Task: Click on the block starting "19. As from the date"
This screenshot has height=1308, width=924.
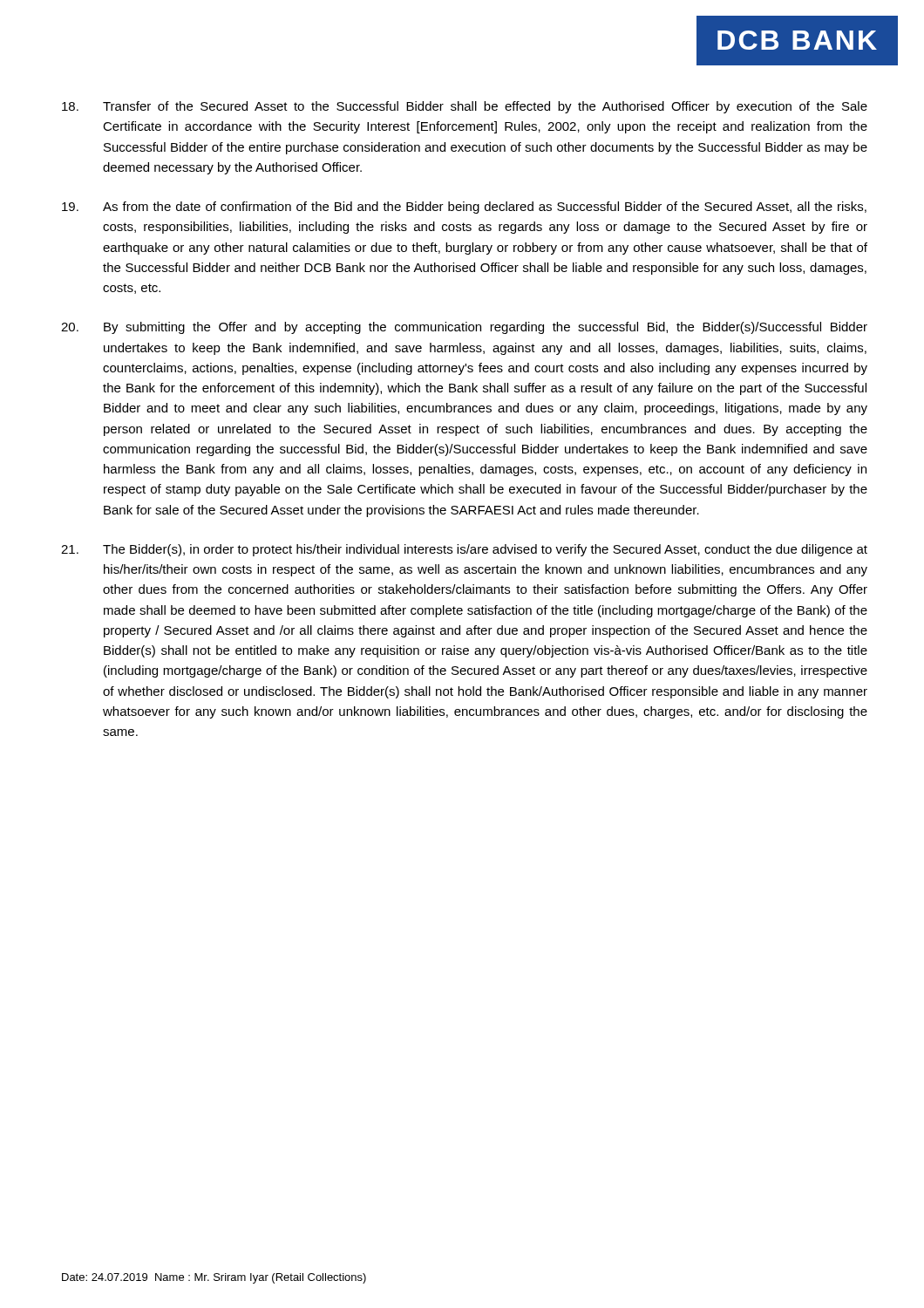Action: (464, 247)
